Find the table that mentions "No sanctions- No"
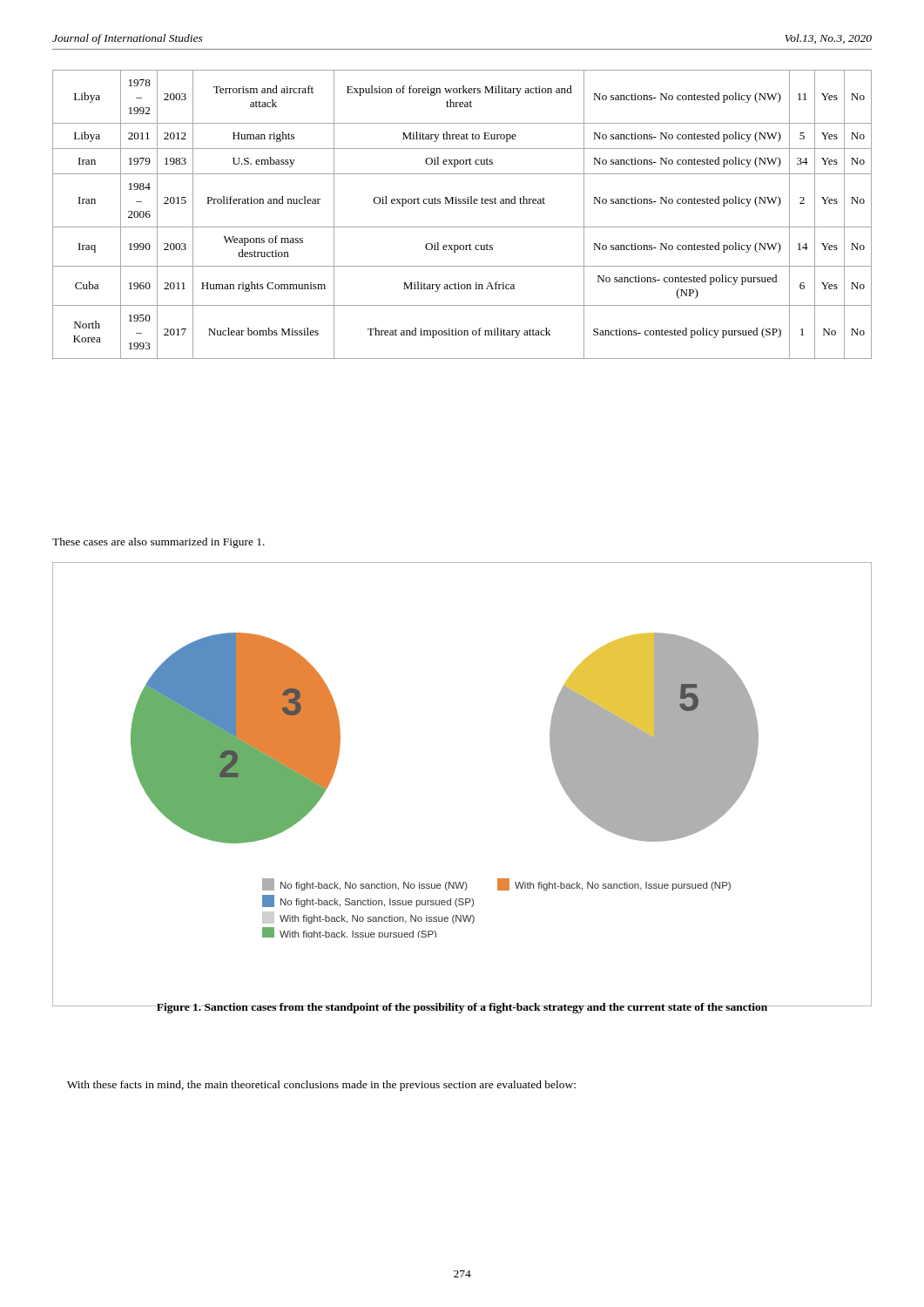924x1307 pixels. [462, 214]
